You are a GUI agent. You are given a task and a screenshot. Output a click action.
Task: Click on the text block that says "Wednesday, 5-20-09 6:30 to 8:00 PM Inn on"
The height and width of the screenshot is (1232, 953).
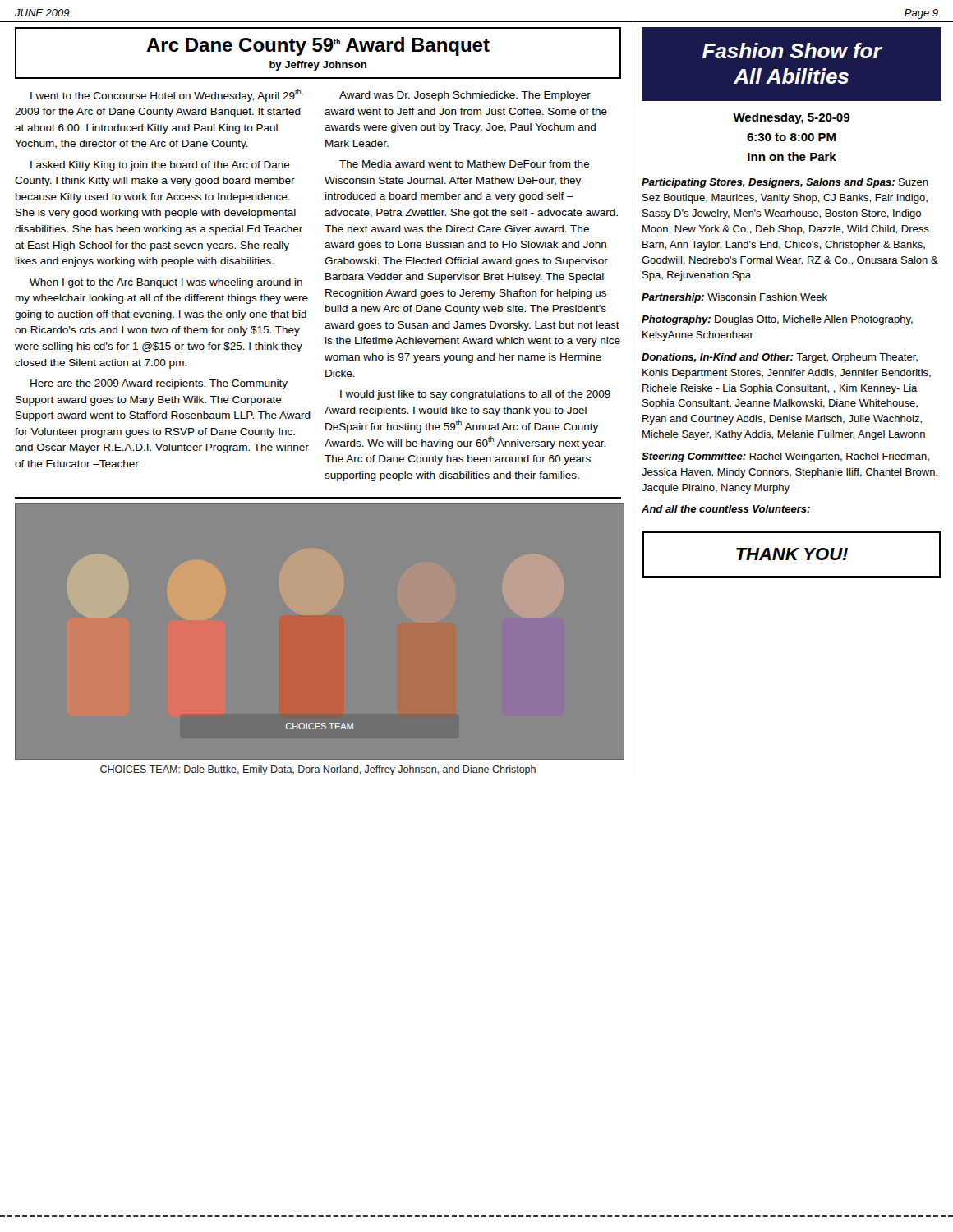pos(792,137)
